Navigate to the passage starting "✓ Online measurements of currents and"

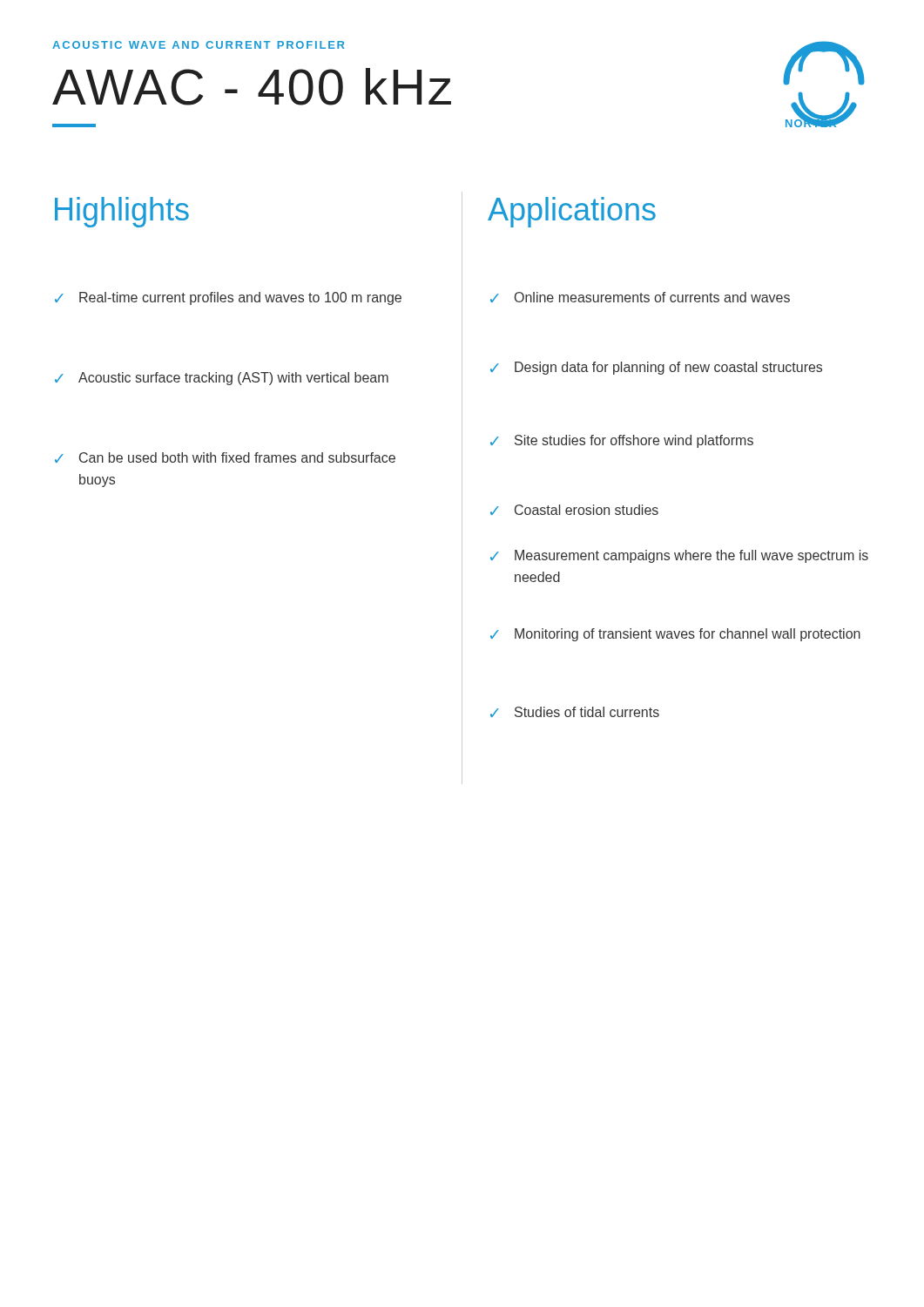point(639,298)
